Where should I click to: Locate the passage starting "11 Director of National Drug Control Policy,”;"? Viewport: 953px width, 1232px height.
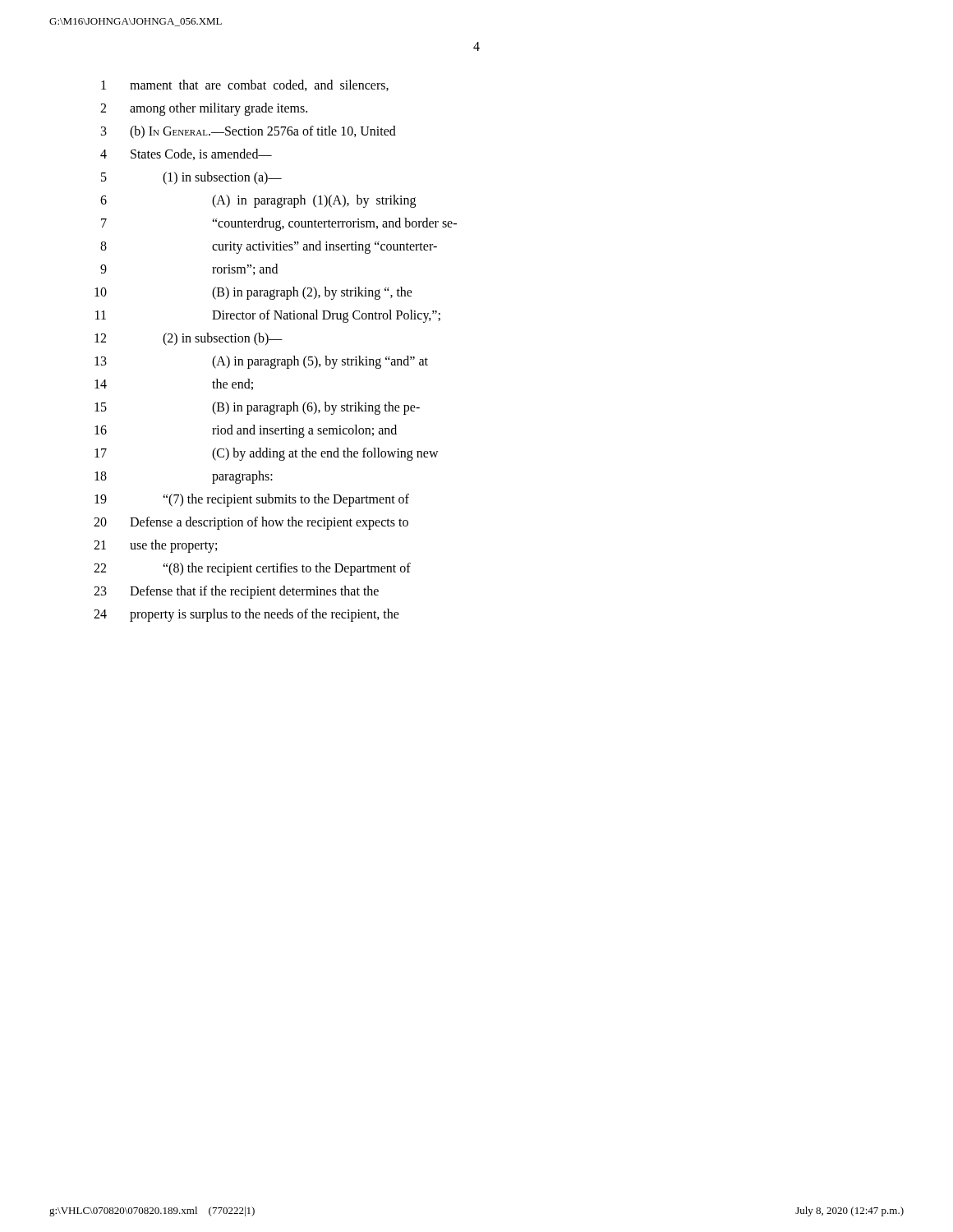(x=268, y=316)
